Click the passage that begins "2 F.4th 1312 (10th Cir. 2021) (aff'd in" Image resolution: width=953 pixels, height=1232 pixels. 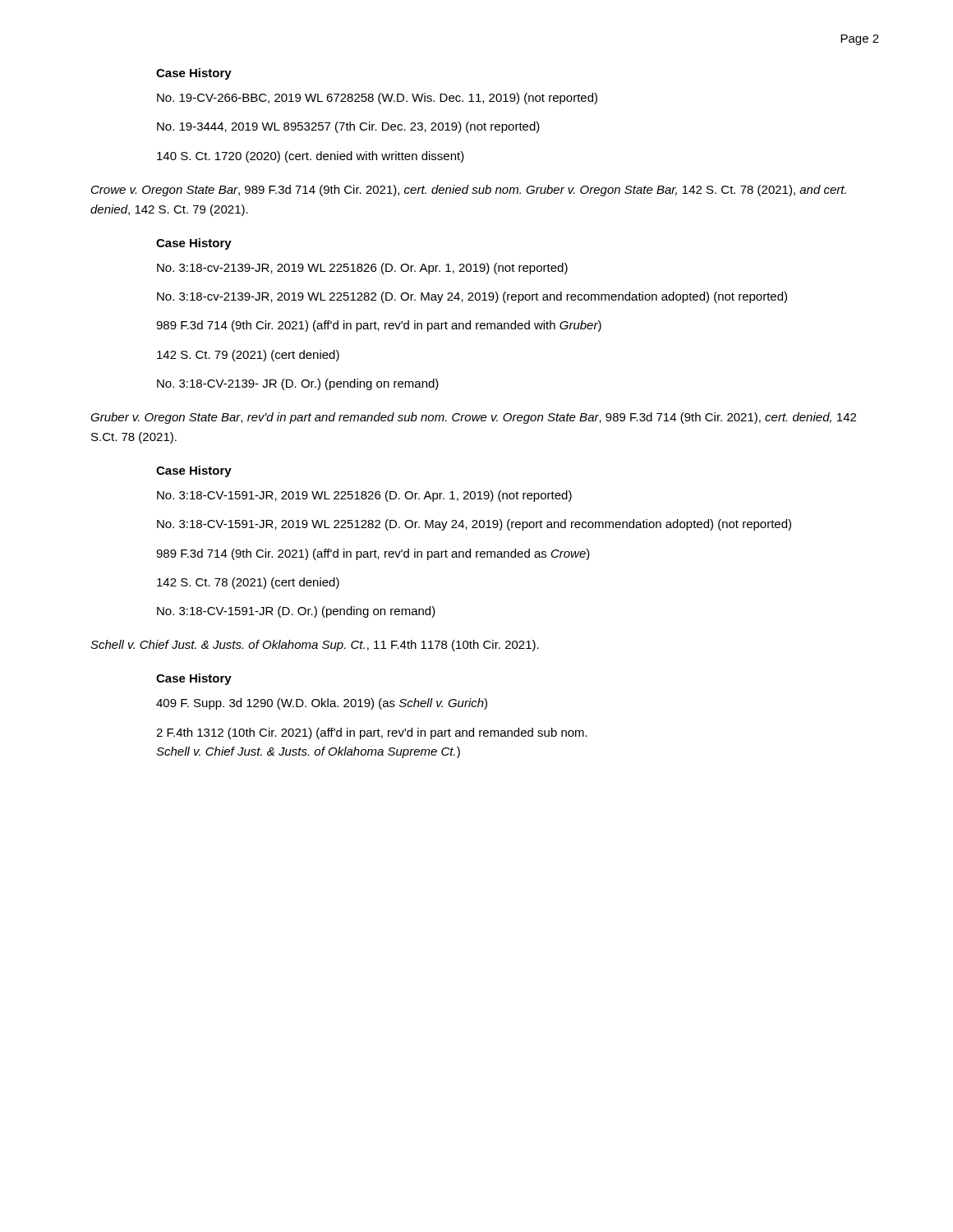(372, 741)
